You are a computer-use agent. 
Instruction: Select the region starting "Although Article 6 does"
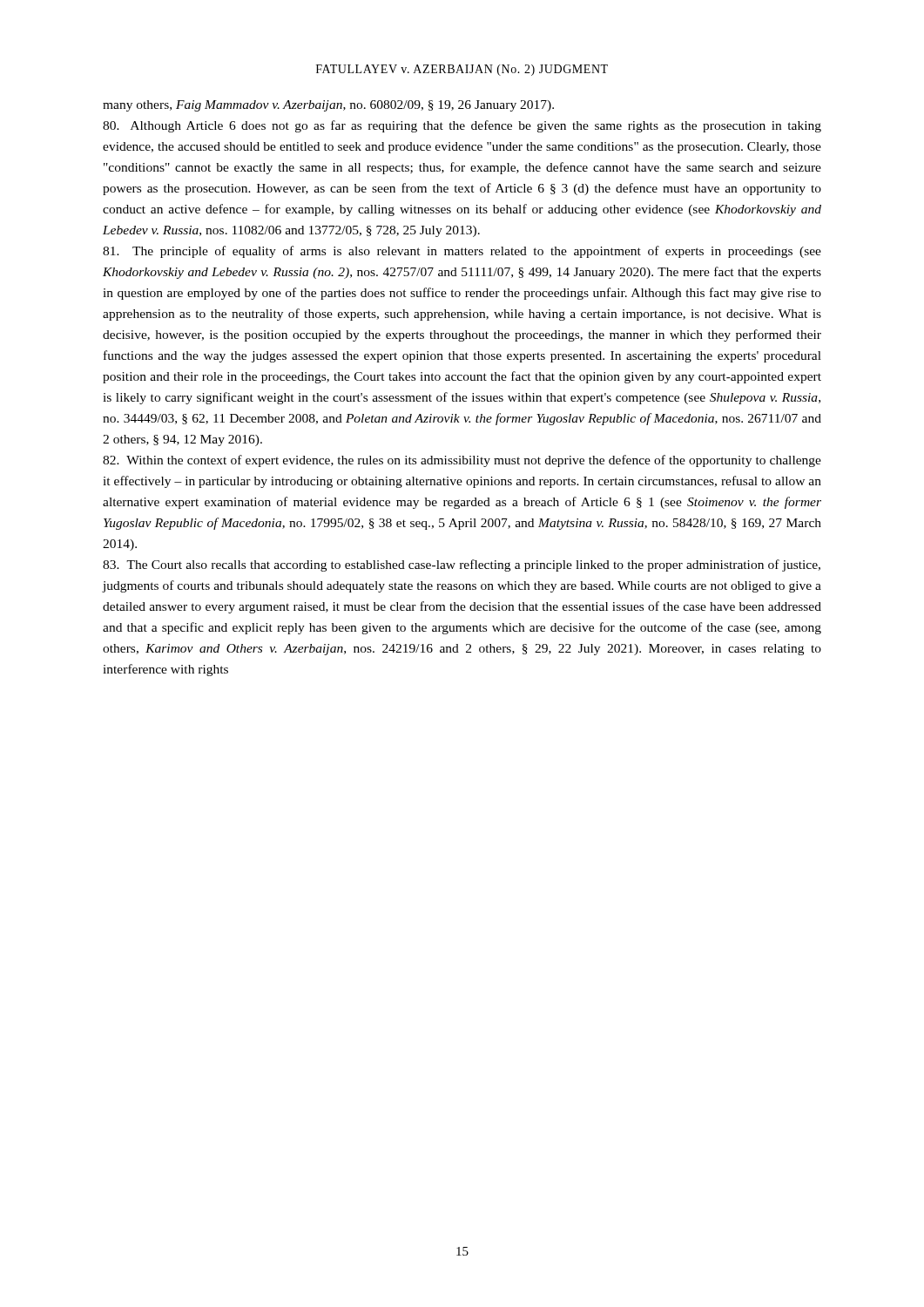[x=462, y=178]
